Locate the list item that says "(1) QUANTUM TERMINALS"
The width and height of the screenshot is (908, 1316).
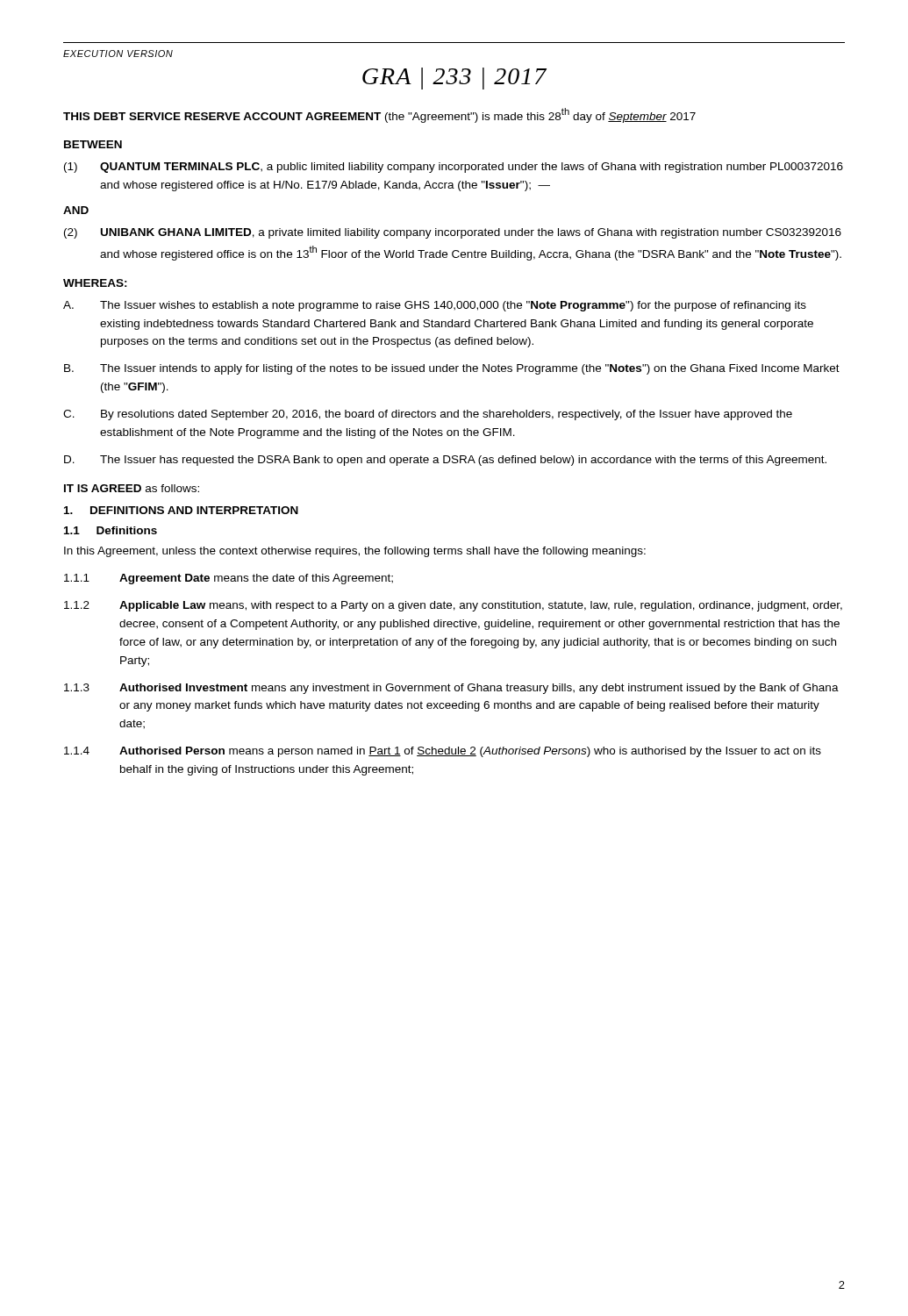(x=454, y=177)
